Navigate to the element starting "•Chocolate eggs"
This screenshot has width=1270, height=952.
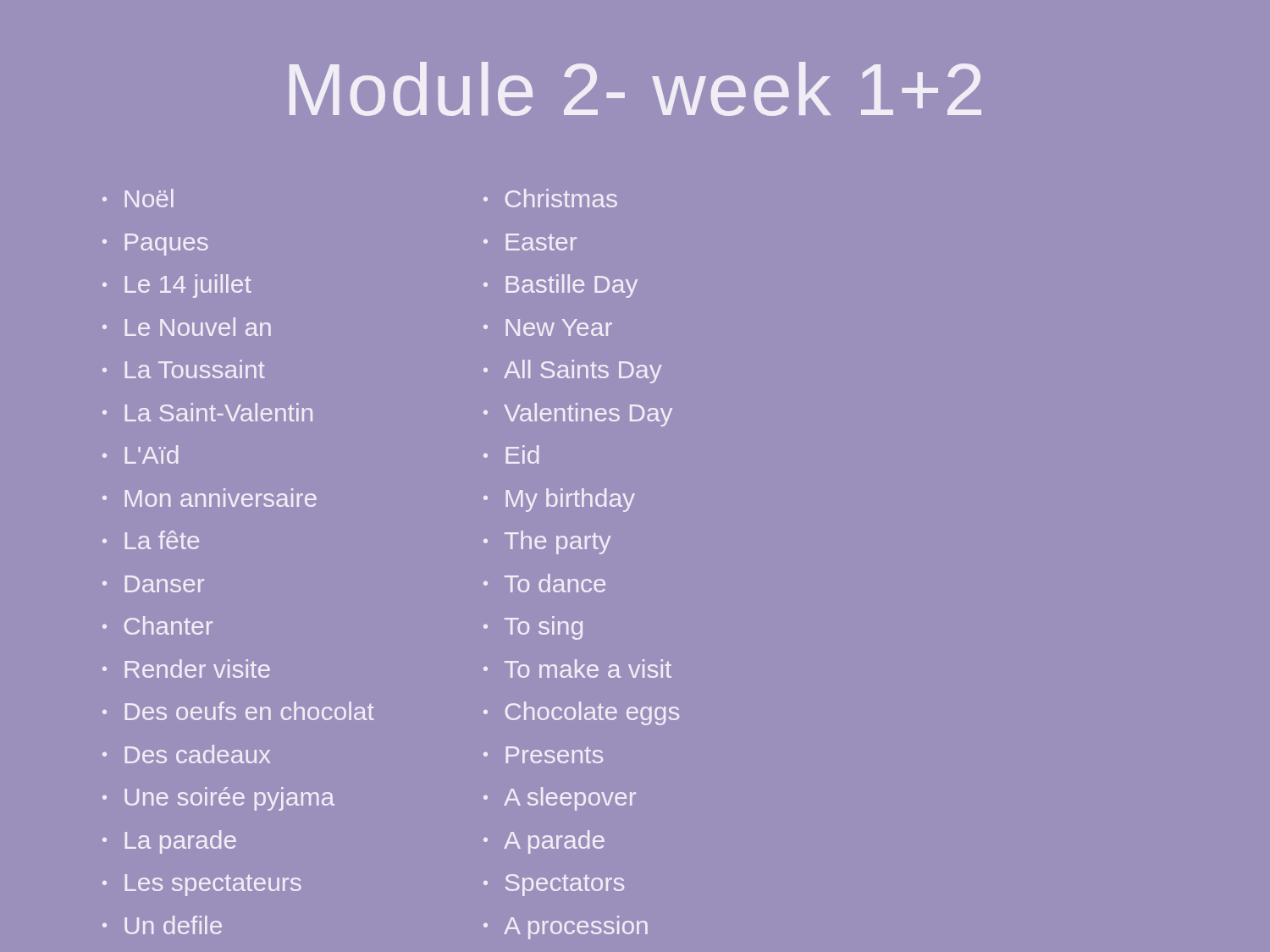(x=581, y=712)
